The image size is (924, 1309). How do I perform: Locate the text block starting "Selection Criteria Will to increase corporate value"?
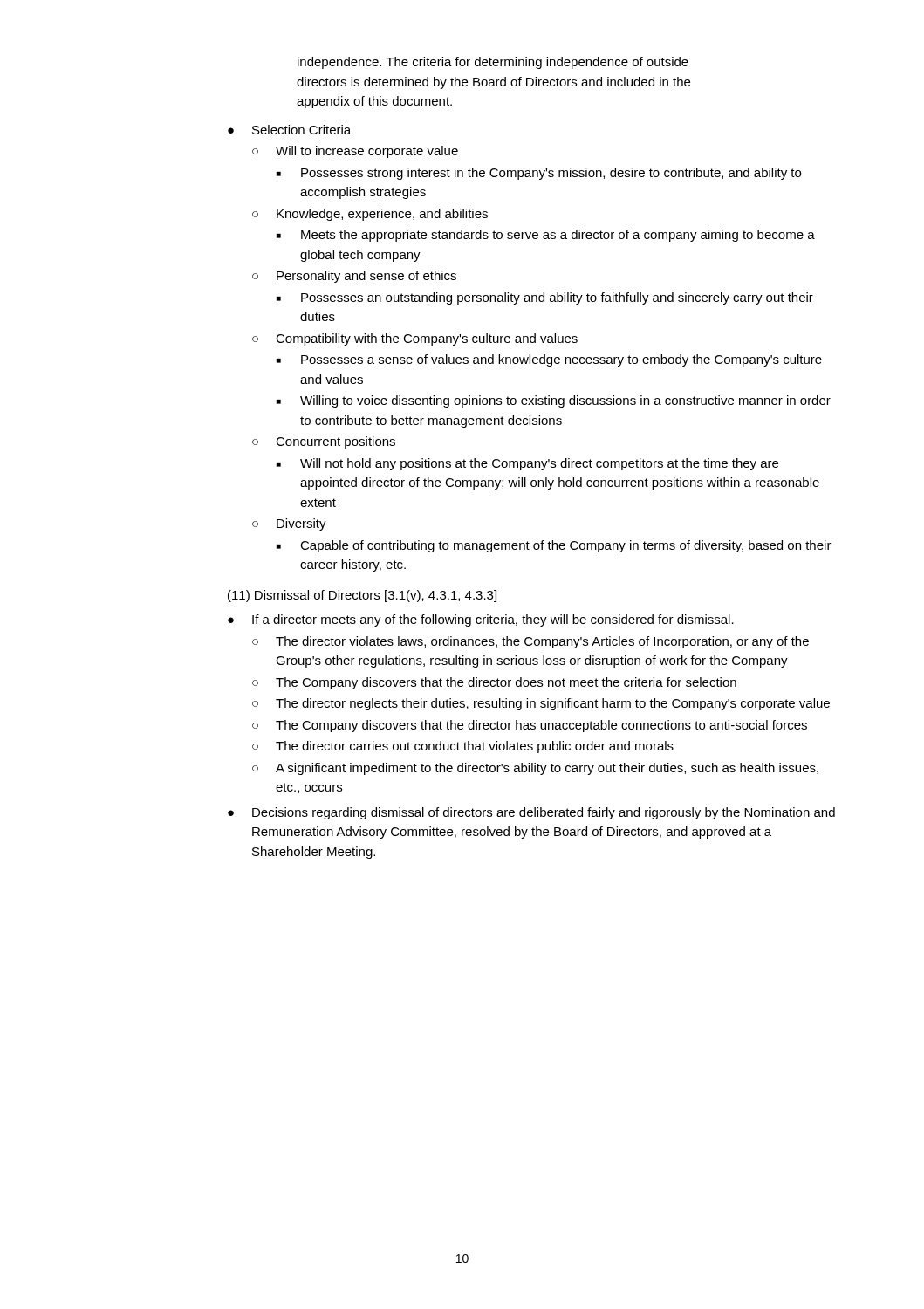coord(544,348)
